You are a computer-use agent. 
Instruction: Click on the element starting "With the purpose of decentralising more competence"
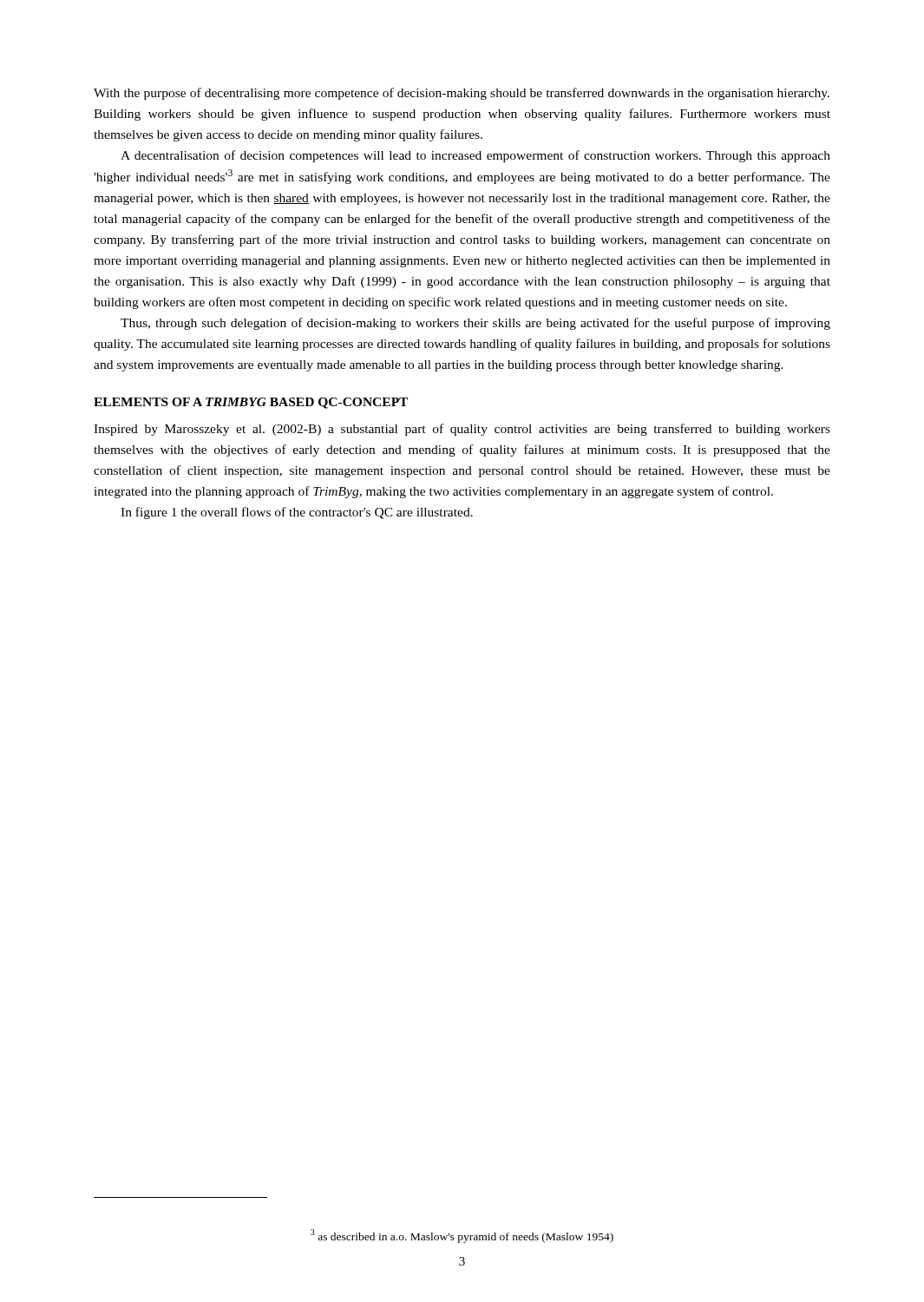click(462, 114)
